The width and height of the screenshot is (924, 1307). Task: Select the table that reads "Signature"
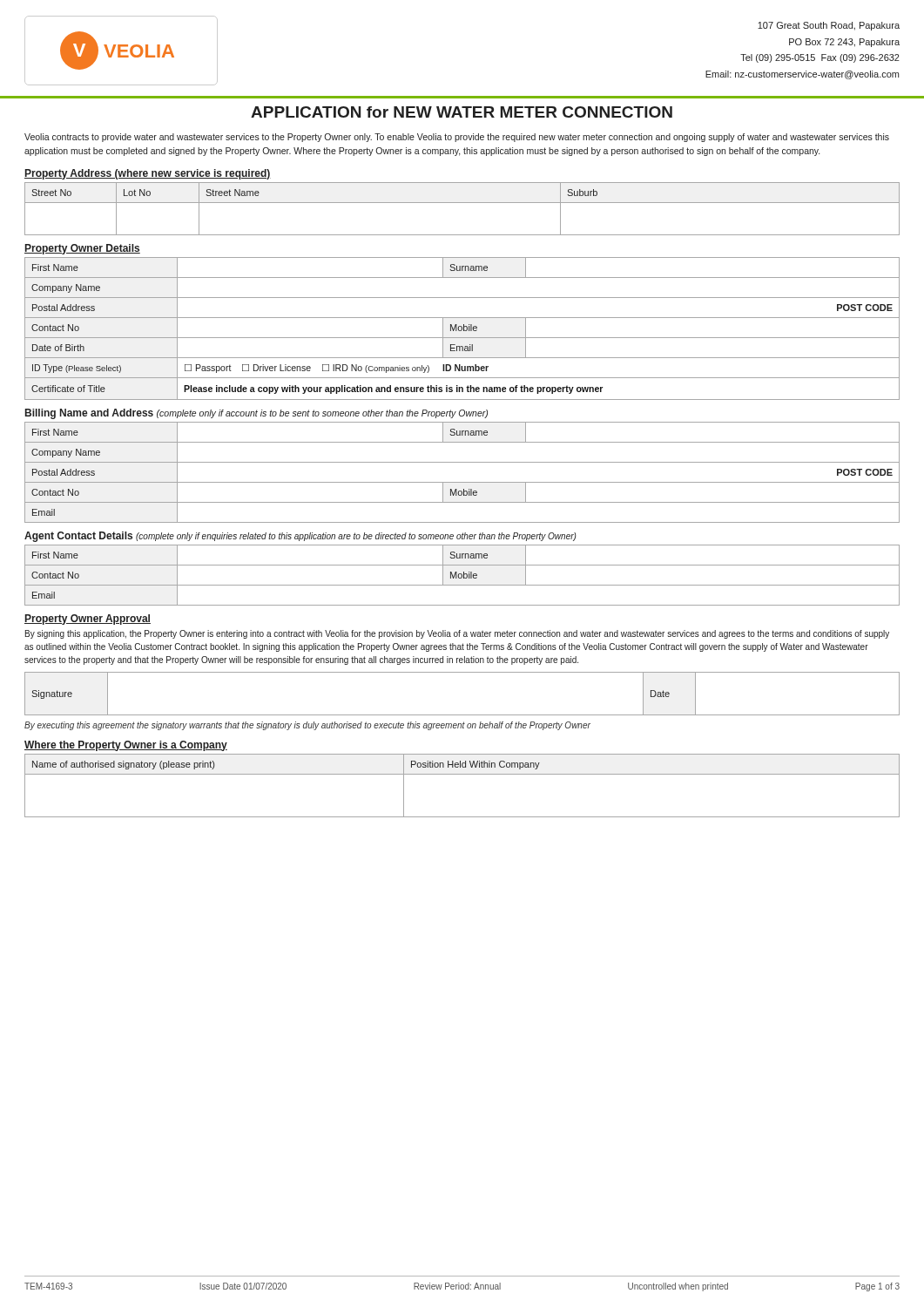462,693
